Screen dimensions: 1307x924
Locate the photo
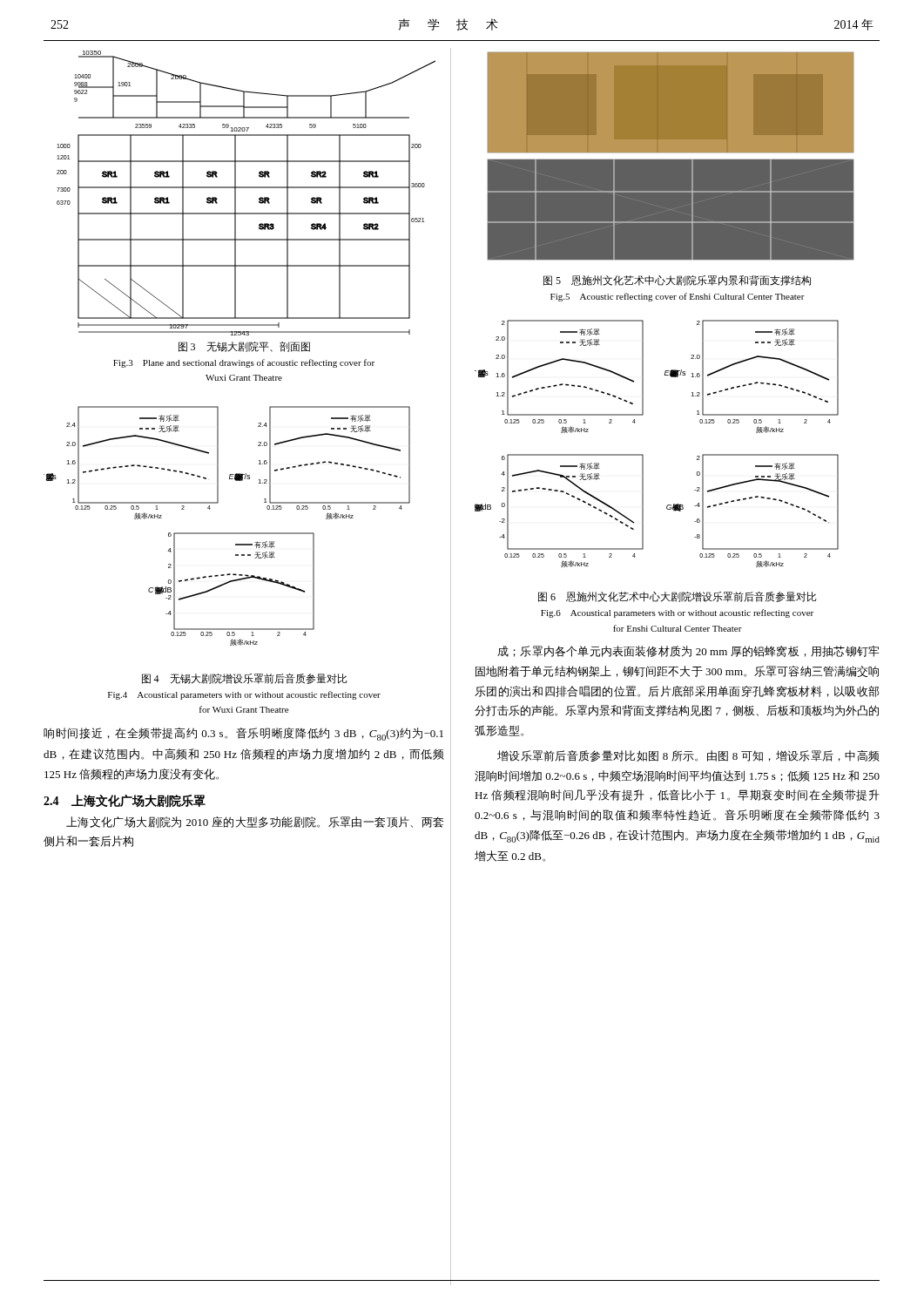[671, 159]
